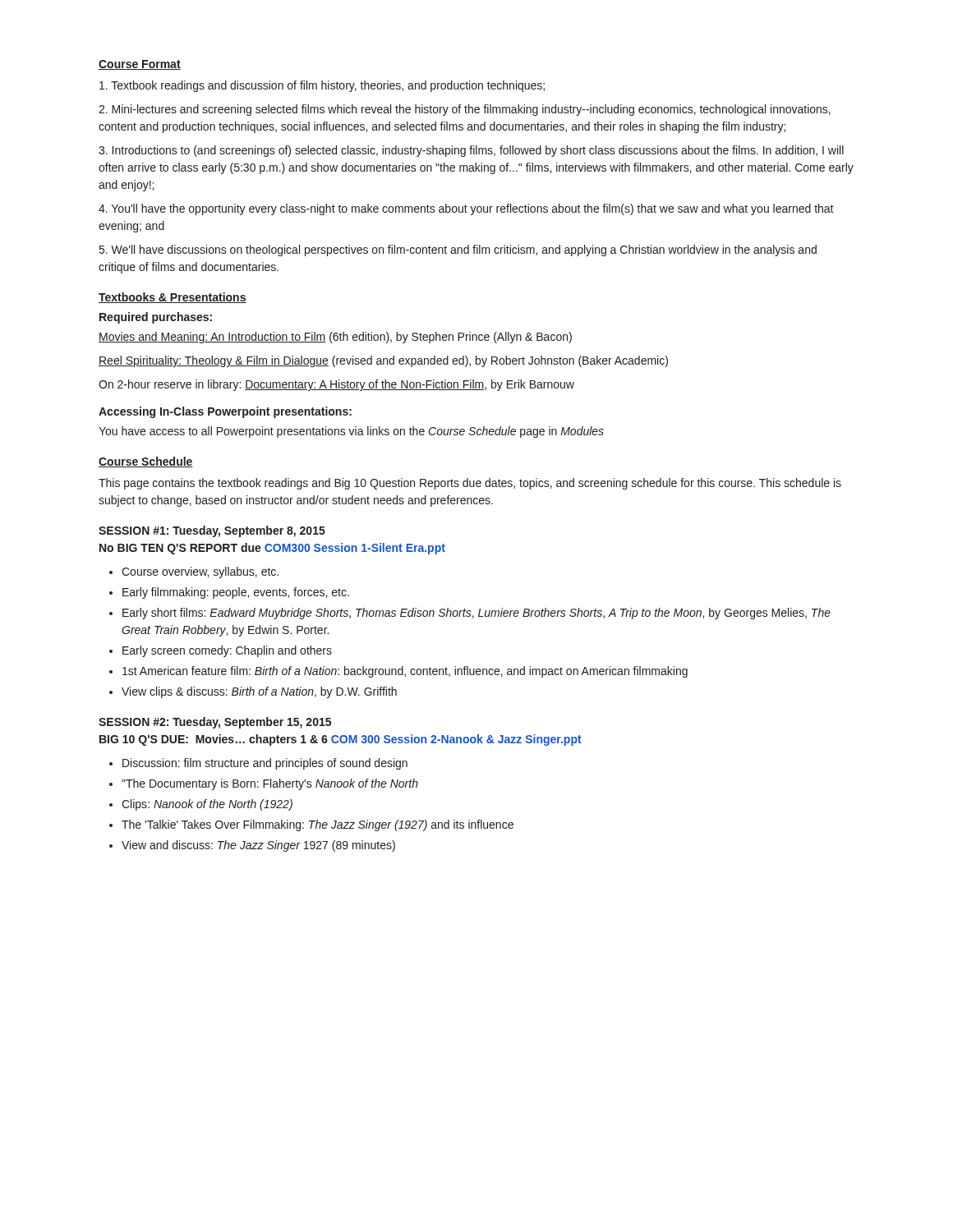The image size is (953, 1232).
Task: Locate the block of text that opens with "Discussion: film structure and"
Action: coord(265,763)
